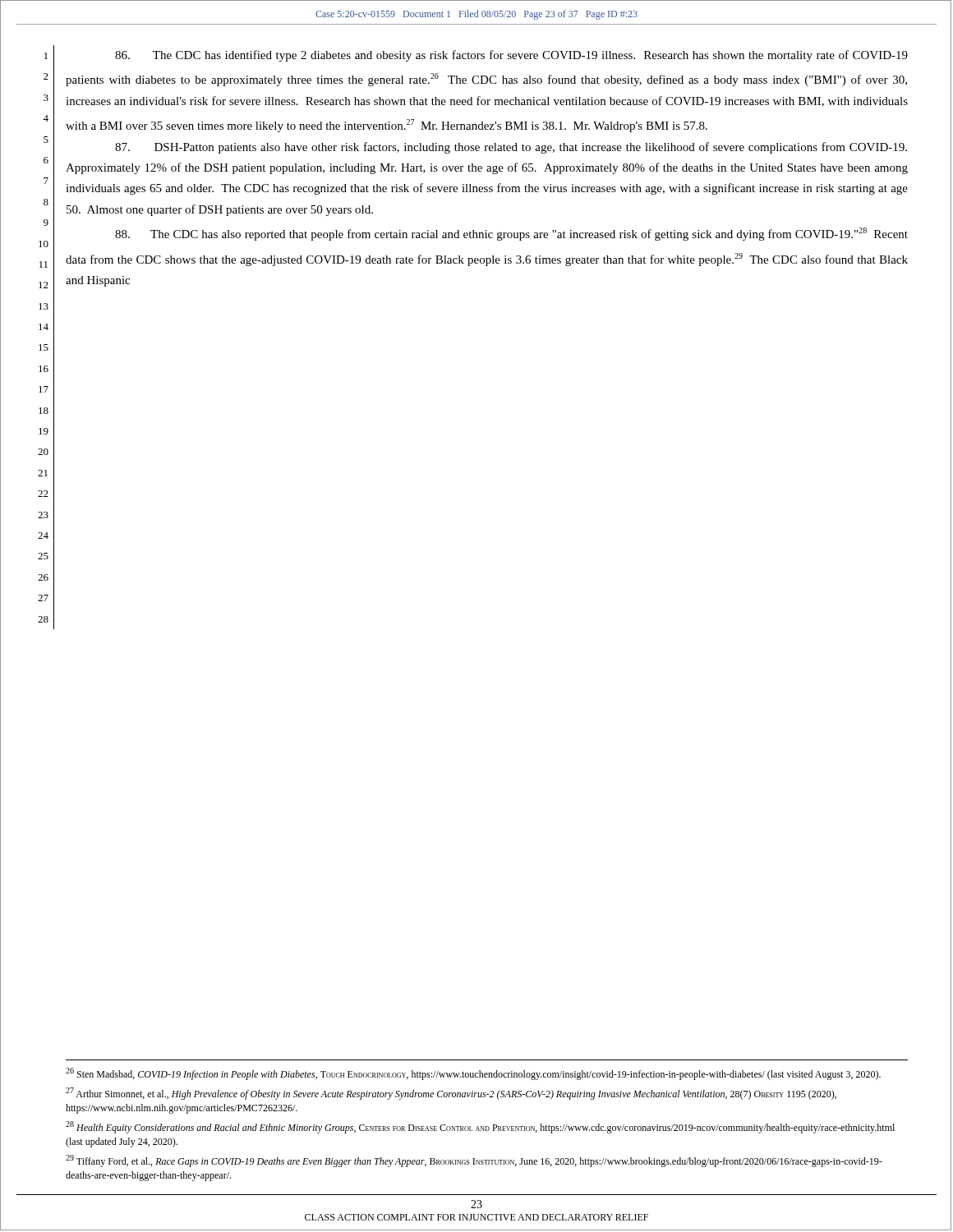
Task: Locate the text starting "DSH-Patton patients also"
Action: pyautogui.click(x=487, y=178)
